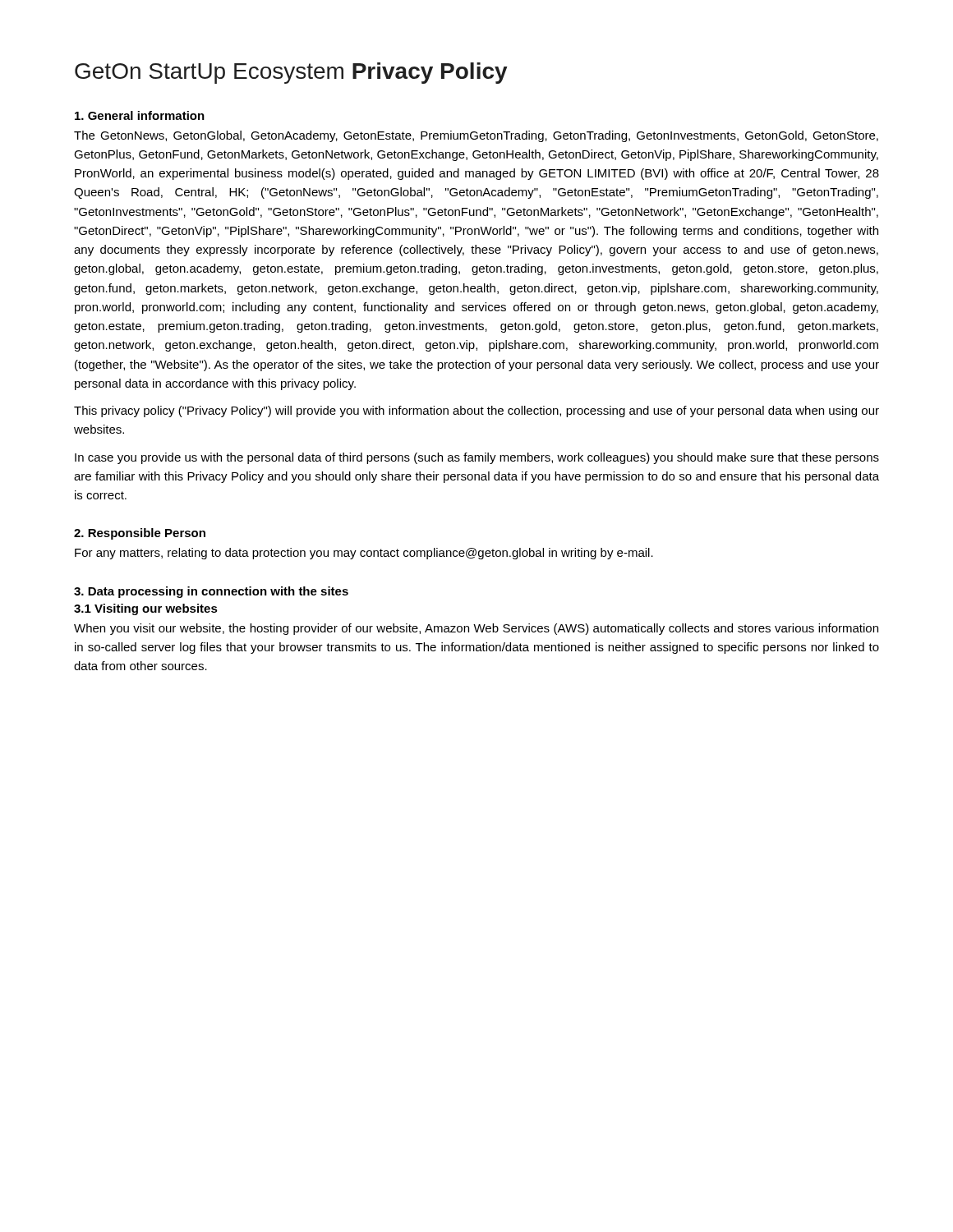The image size is (953, 1232).
Task: Select the region starting "1. General information"
Action: pyautogui.click(x=139, y=115)
